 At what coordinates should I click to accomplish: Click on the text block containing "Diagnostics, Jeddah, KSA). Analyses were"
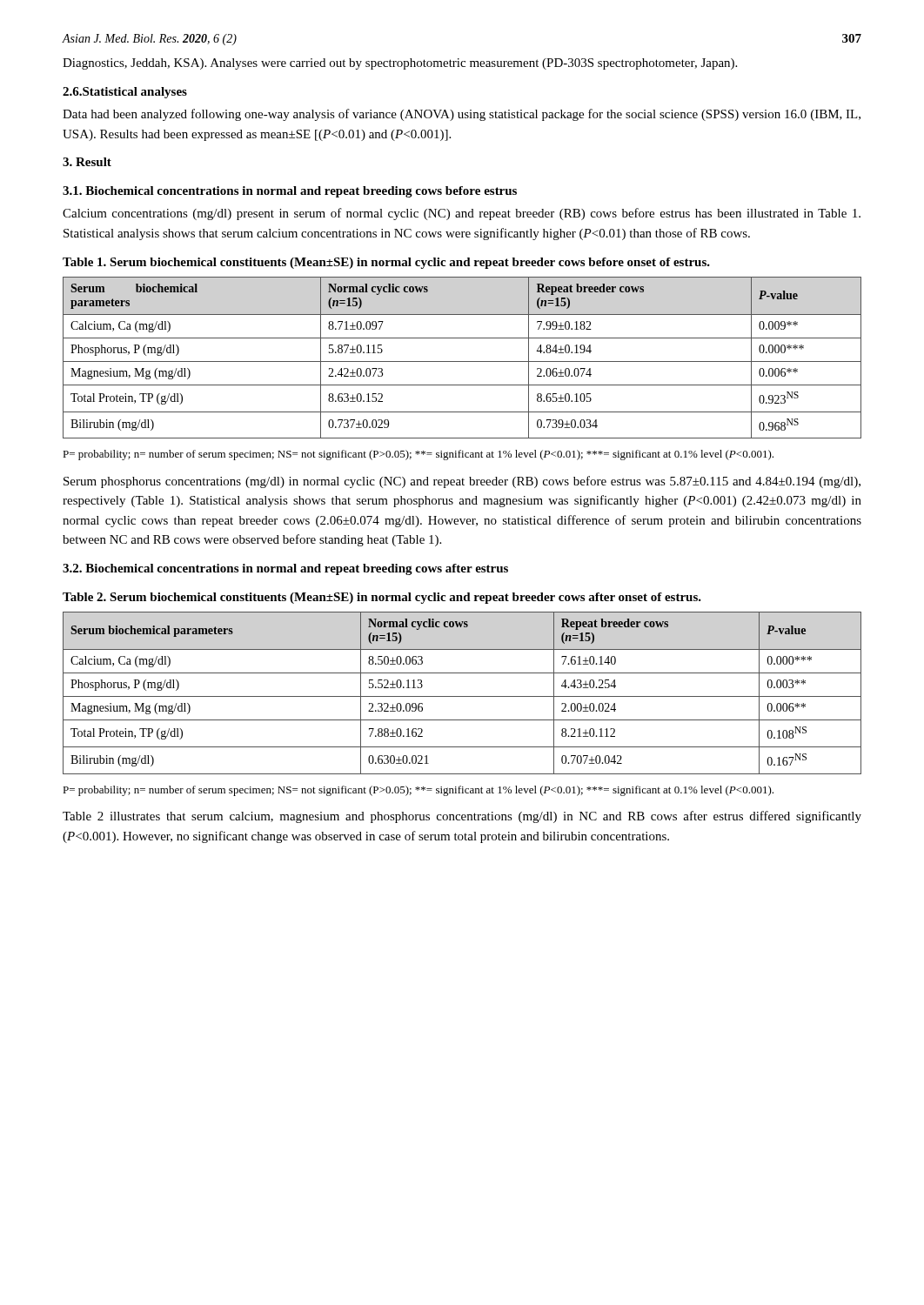click(x=462, y=63)
